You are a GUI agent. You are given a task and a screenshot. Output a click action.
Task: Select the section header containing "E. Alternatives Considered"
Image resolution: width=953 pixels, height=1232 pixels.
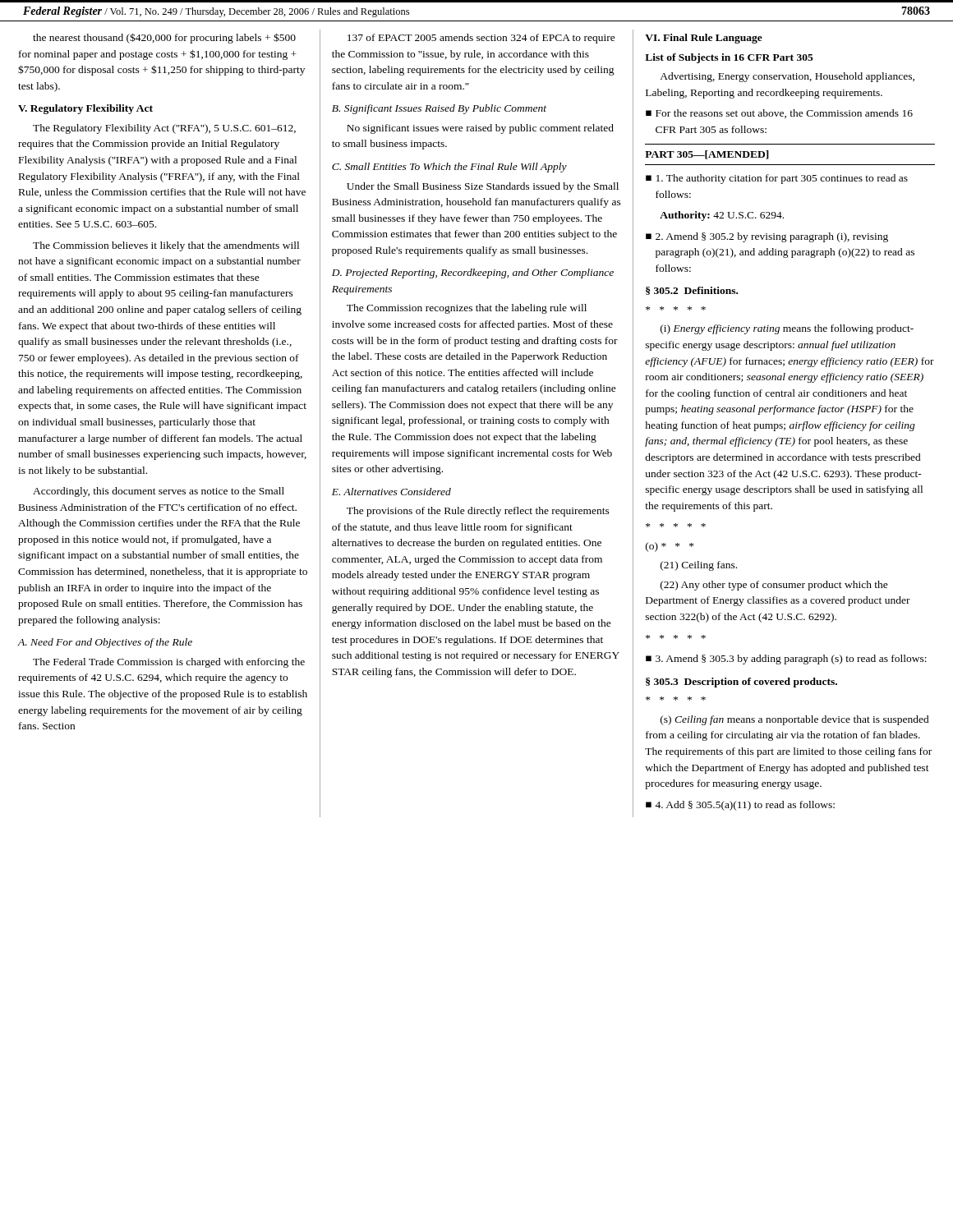pos(391,491)
